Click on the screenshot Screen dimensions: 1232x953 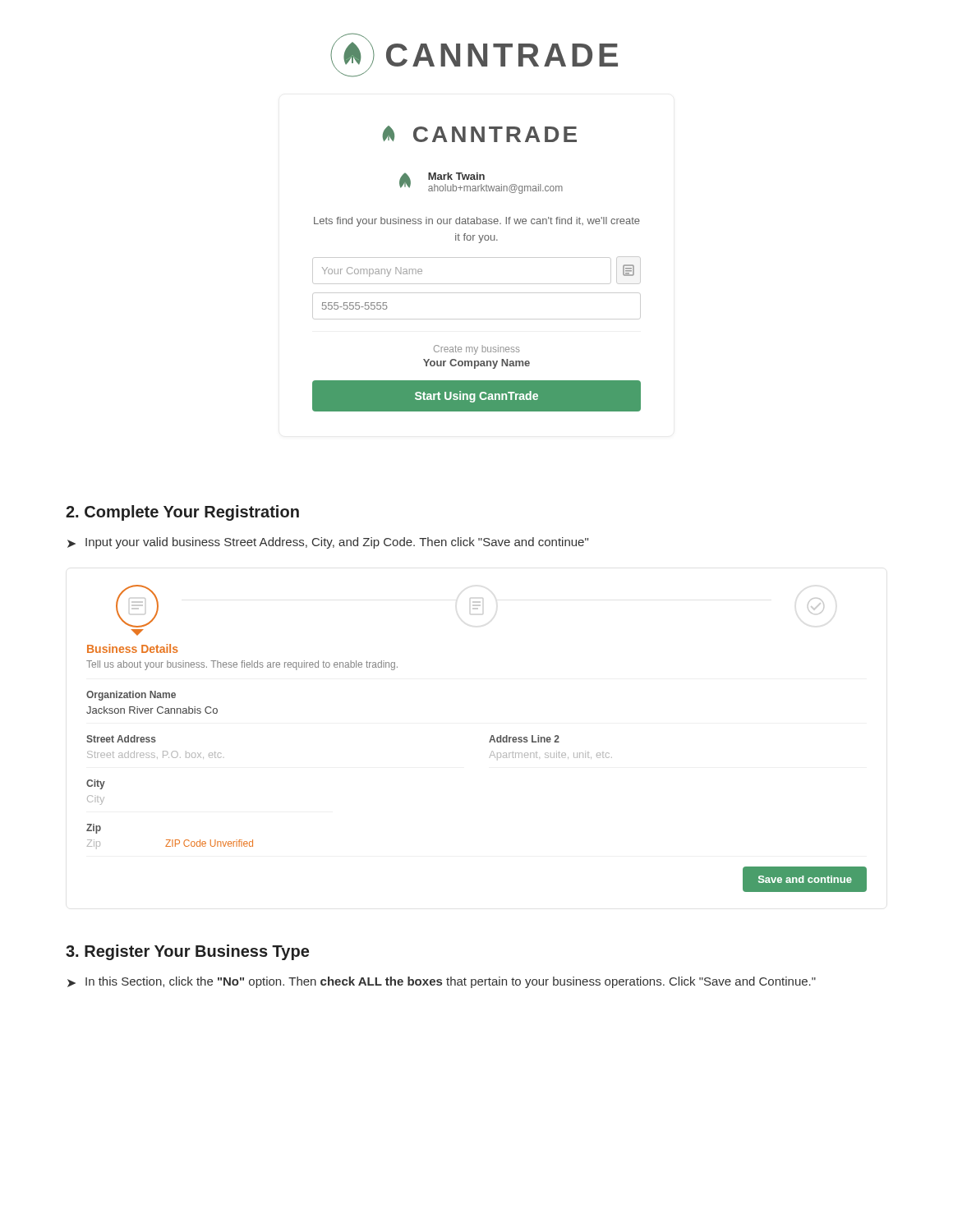pyautogui.click(x=476, y=738)
